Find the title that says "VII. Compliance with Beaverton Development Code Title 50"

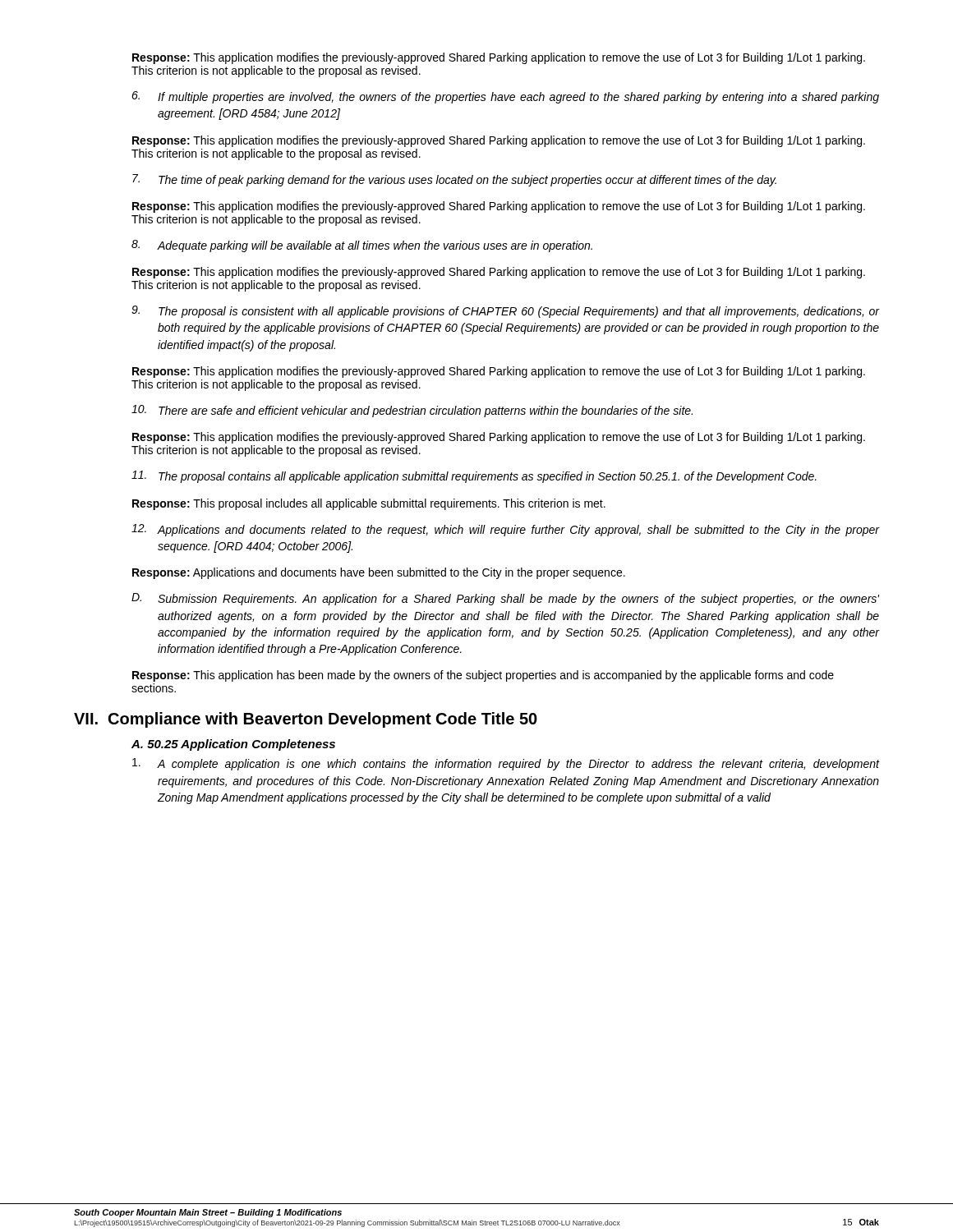[306, 719]
